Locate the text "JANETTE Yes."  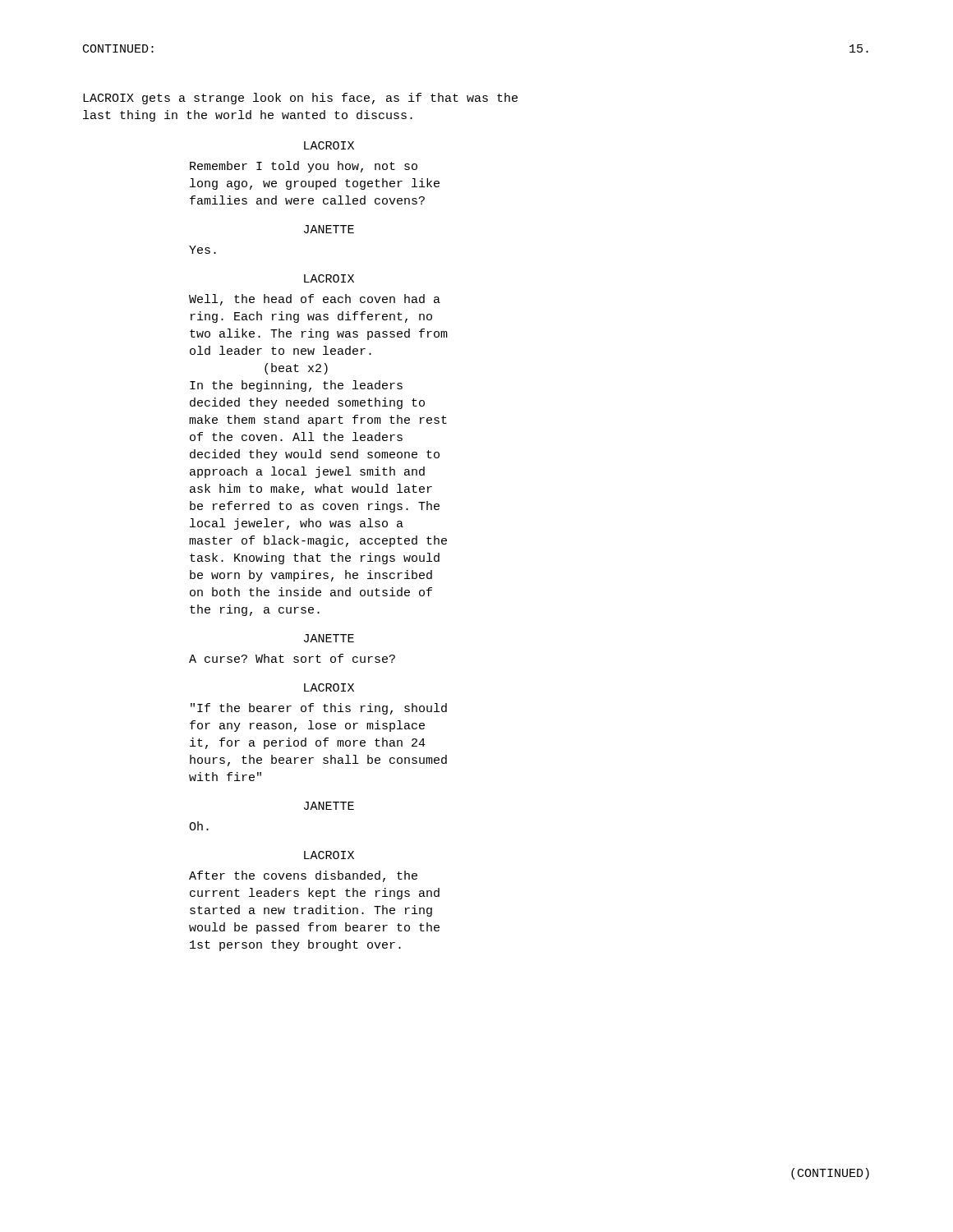click(329, 229)
